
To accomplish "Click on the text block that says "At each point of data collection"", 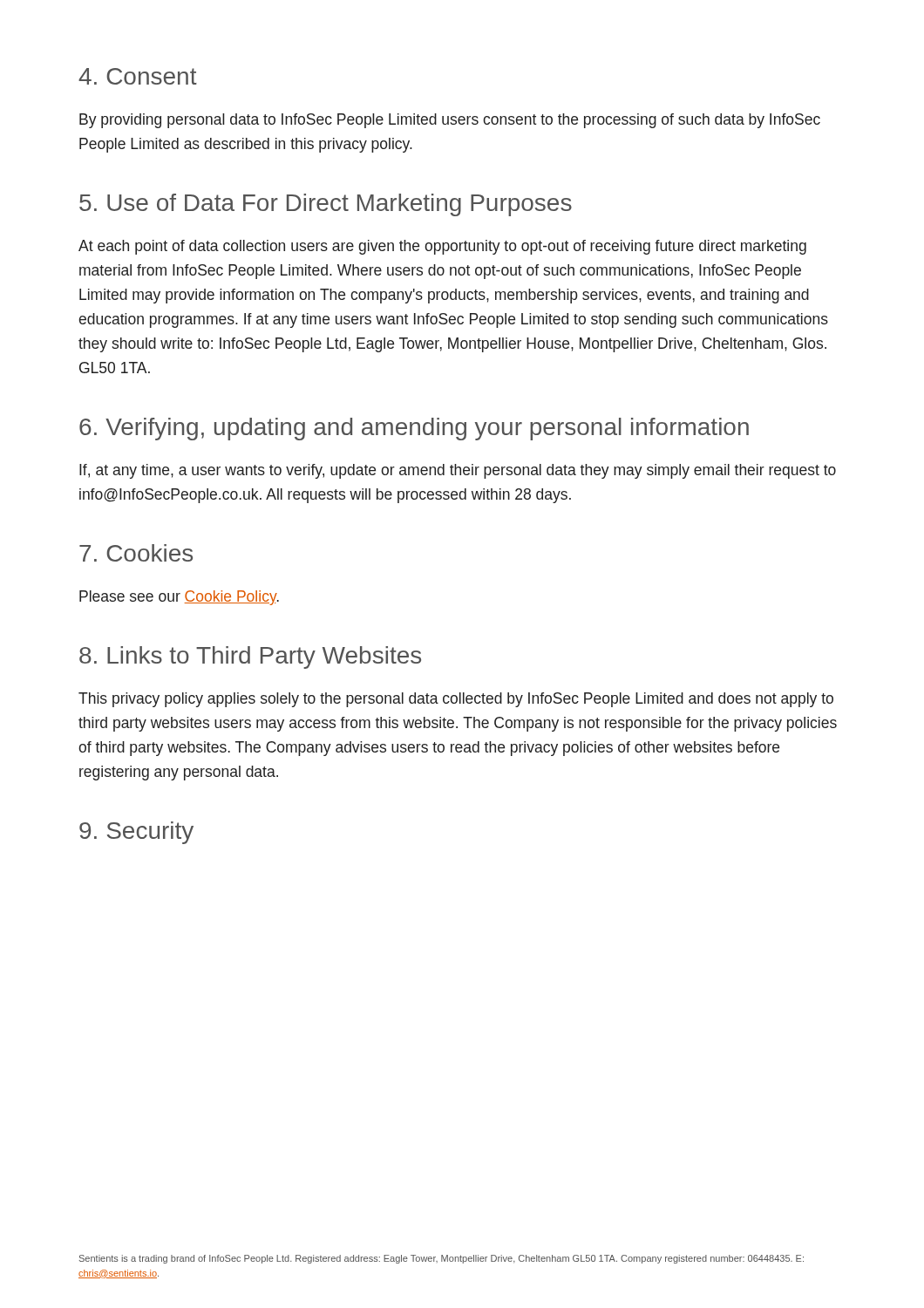I will (462, 307).
